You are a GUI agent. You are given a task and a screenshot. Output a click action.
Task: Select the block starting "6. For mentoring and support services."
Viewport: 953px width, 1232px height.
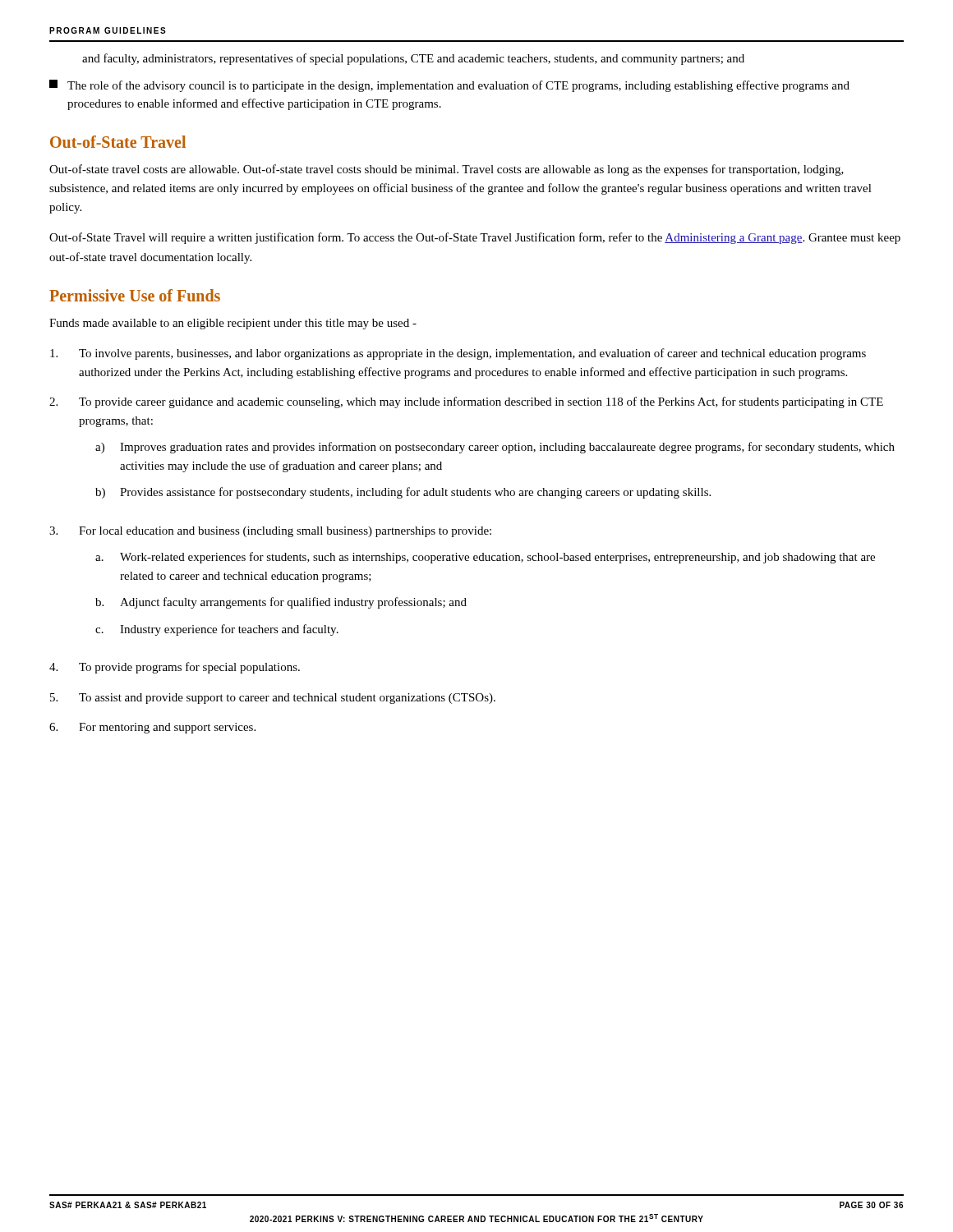(152, 728)
